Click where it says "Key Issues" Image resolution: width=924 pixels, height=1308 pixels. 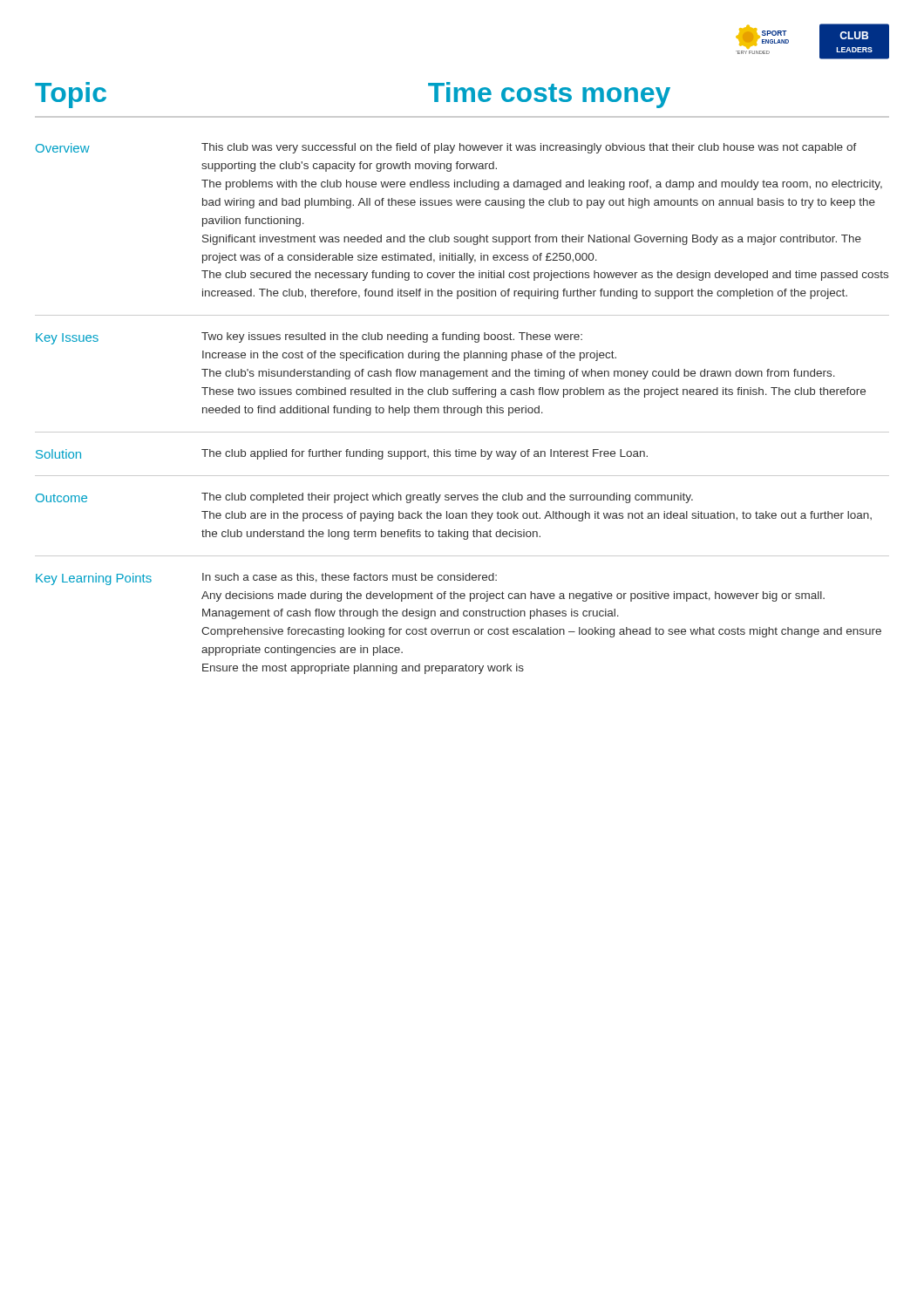67,337
